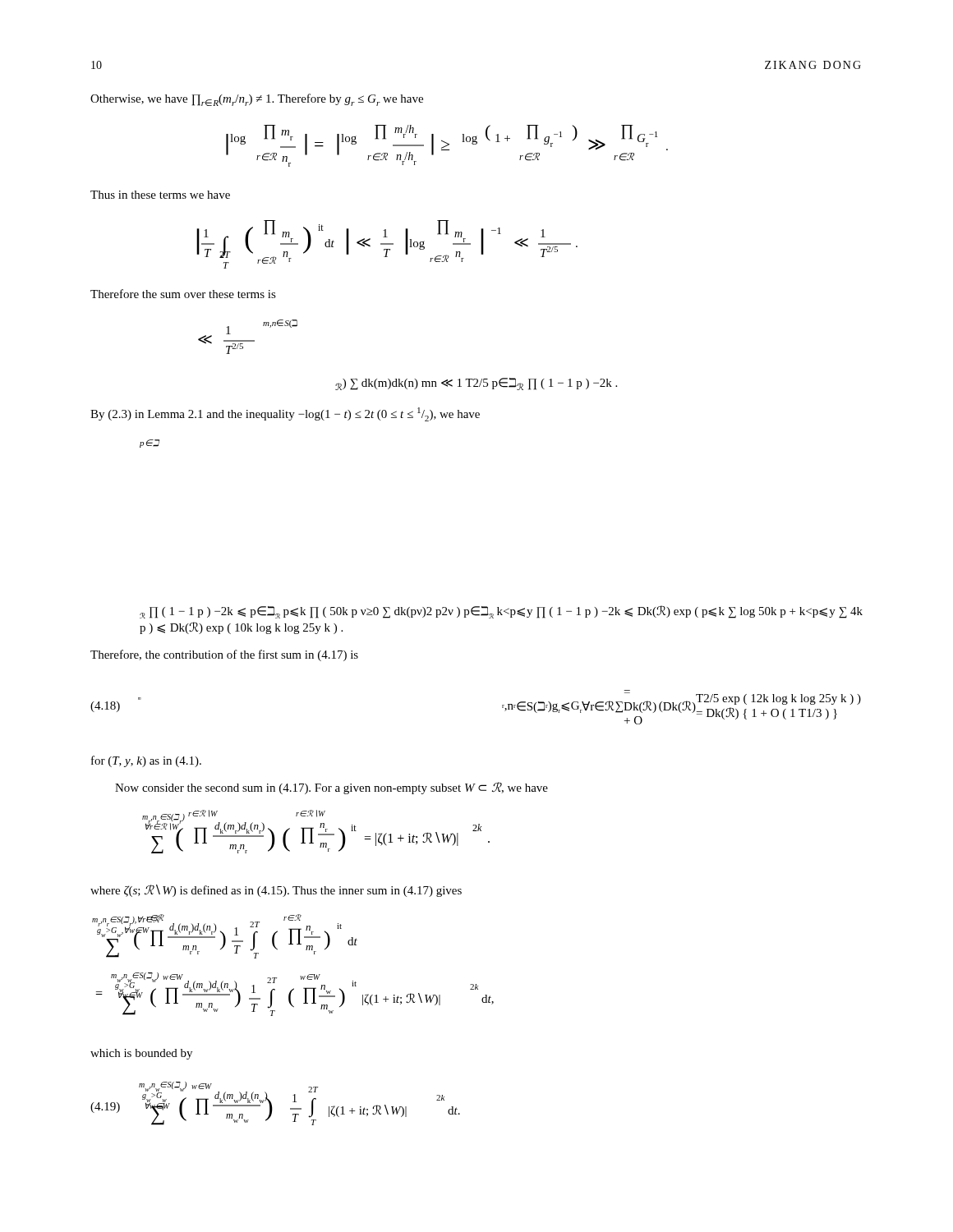This screenshot has width=953, height=1232.
Task: Point to the block starting "By (2.3) in Lemma 2.1"
Action: point(285,414)
